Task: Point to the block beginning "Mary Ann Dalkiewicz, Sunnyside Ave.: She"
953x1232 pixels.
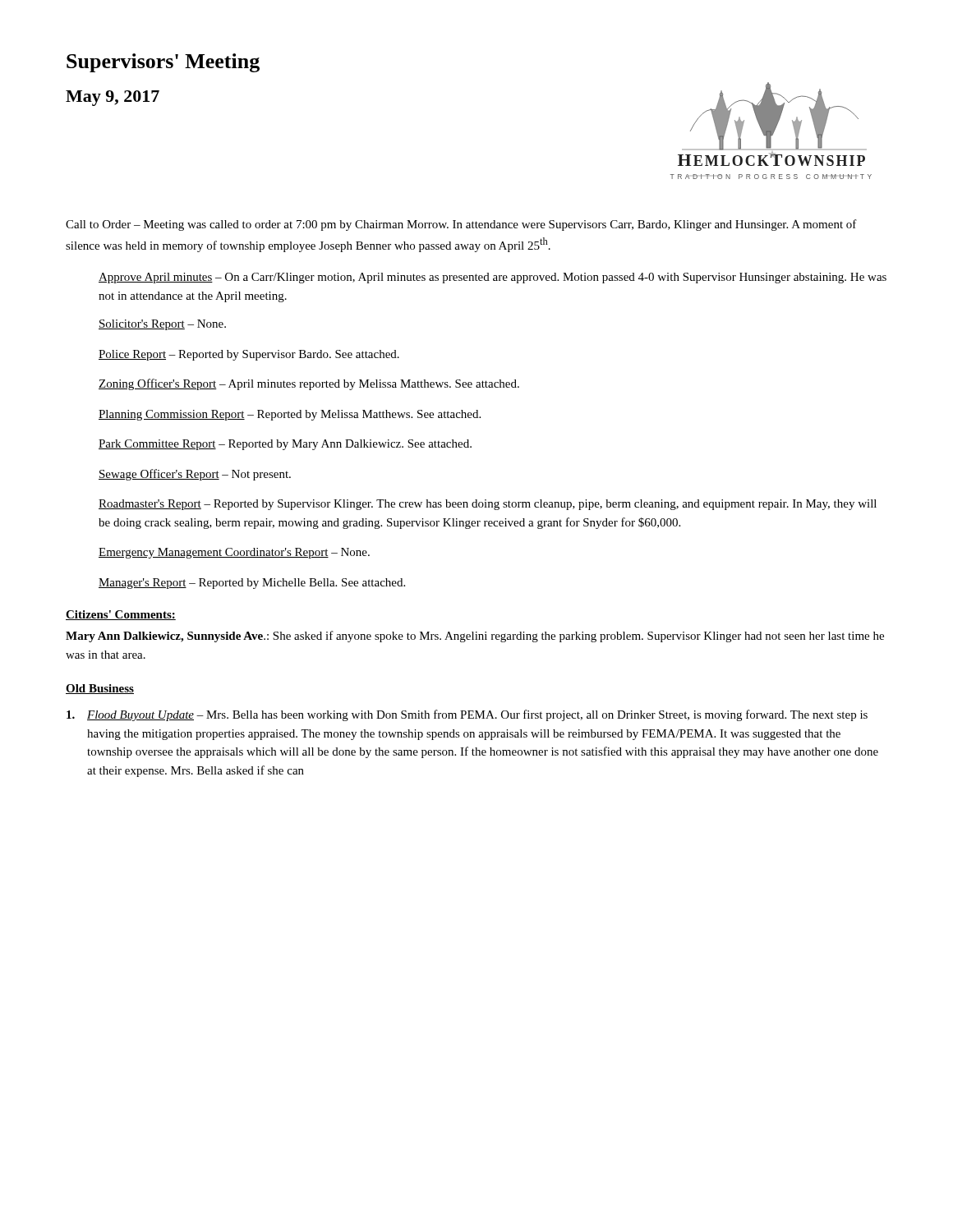Action: [x=475, y=645]
